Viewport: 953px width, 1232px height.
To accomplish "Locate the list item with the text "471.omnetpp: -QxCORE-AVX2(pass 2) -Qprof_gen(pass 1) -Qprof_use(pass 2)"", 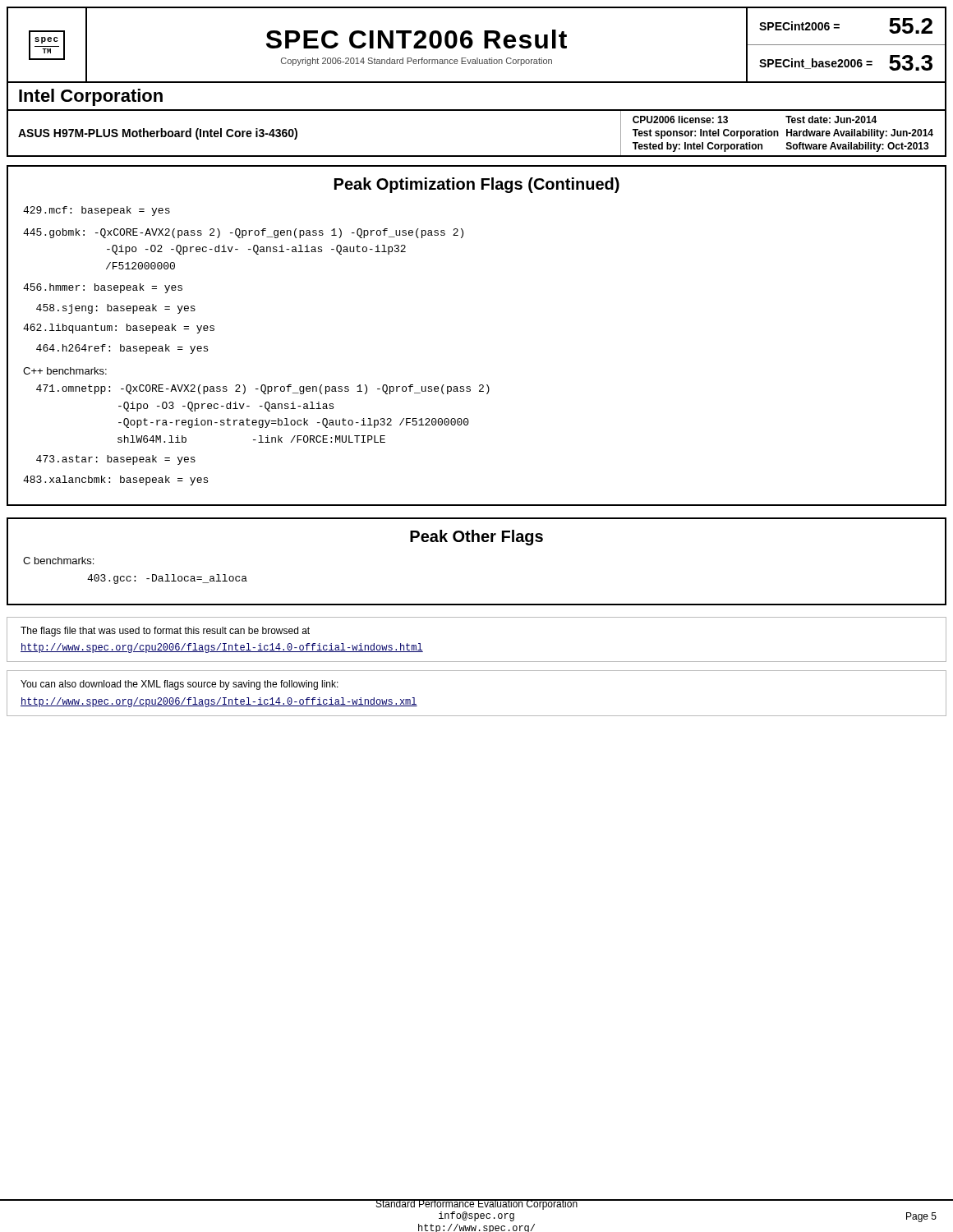I will (x=257, y=414).
